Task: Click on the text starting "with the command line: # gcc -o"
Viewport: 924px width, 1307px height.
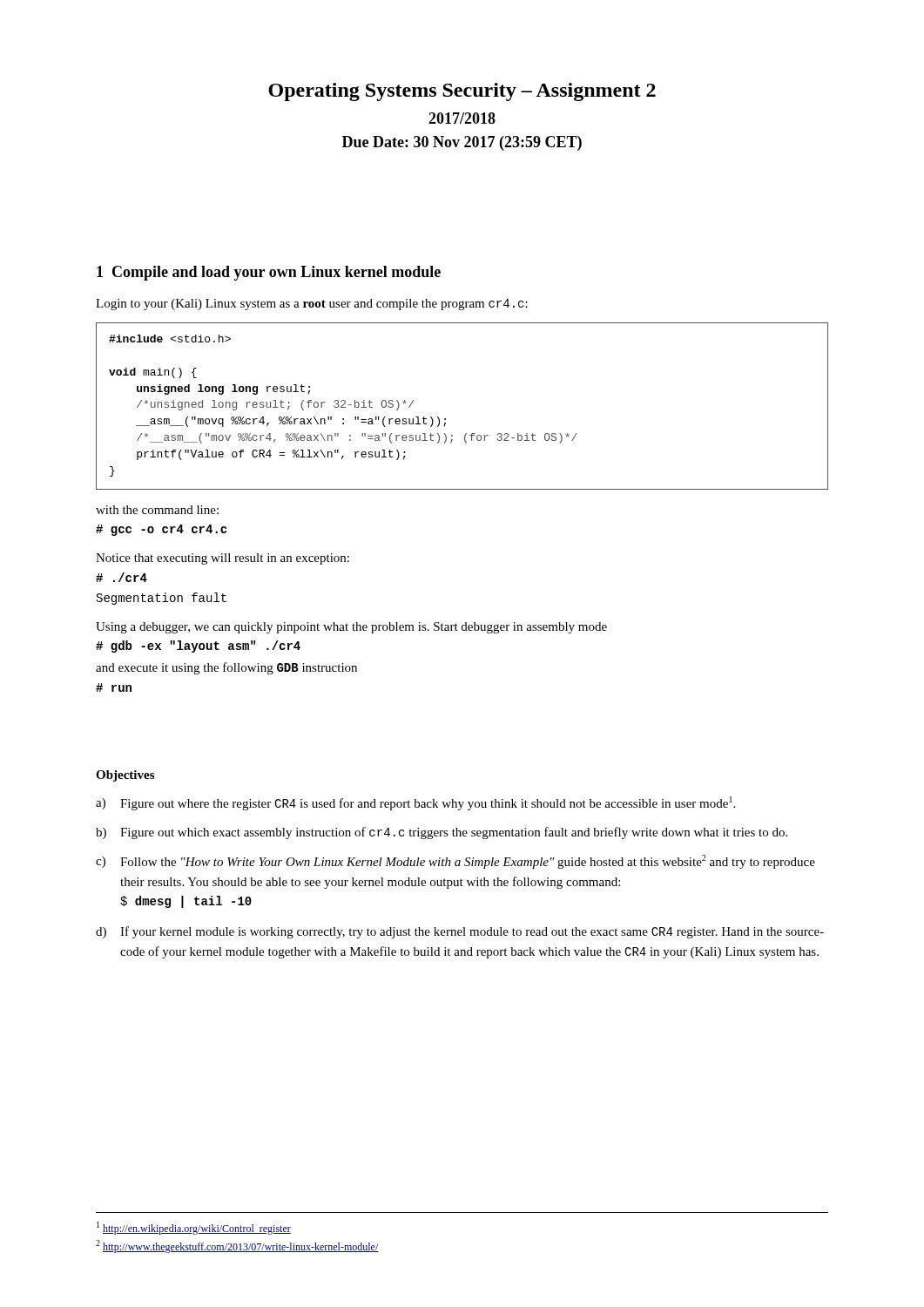Action: click(157, 510)
